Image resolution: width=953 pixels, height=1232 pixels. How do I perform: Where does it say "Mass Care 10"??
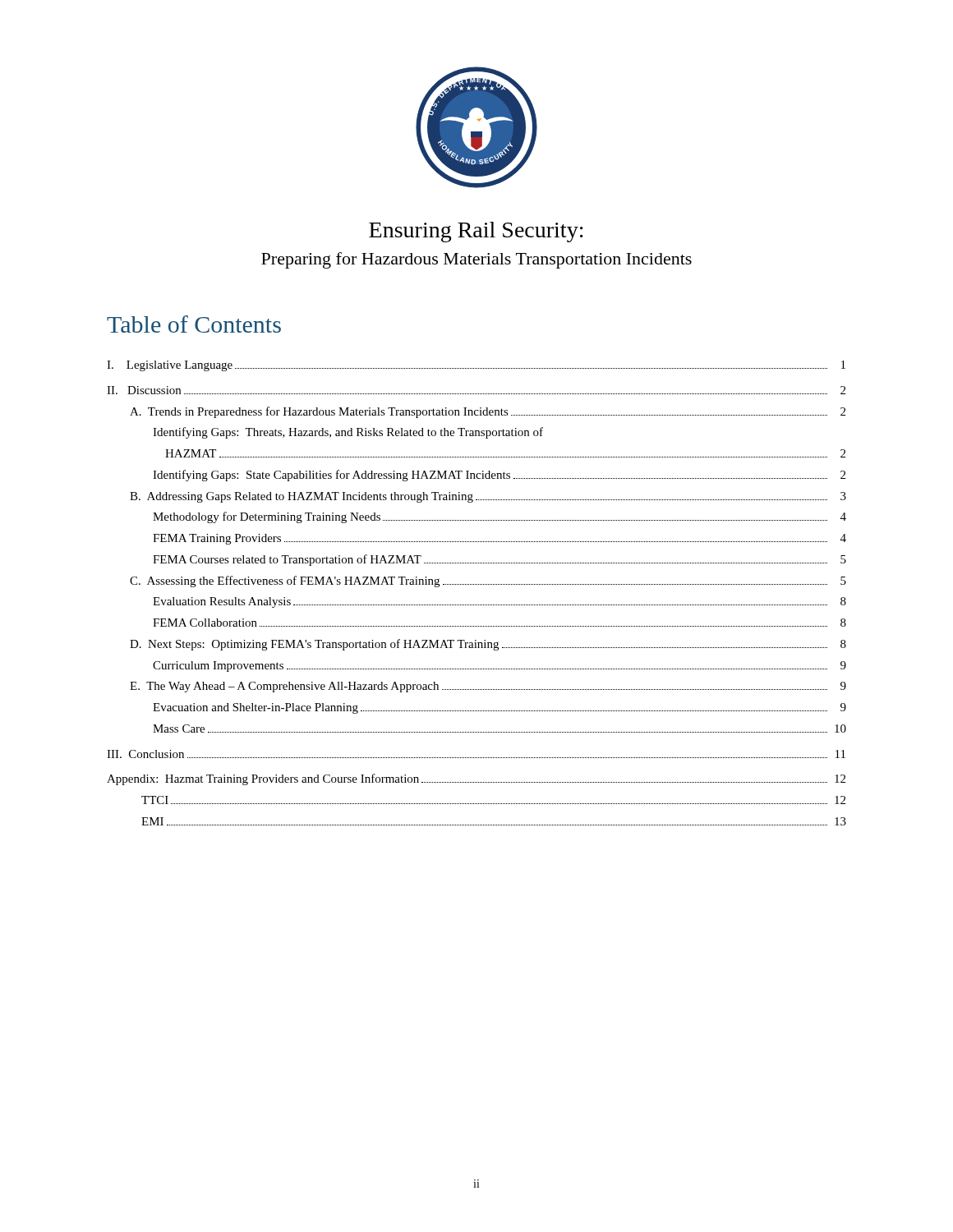[x=499, y=729]
